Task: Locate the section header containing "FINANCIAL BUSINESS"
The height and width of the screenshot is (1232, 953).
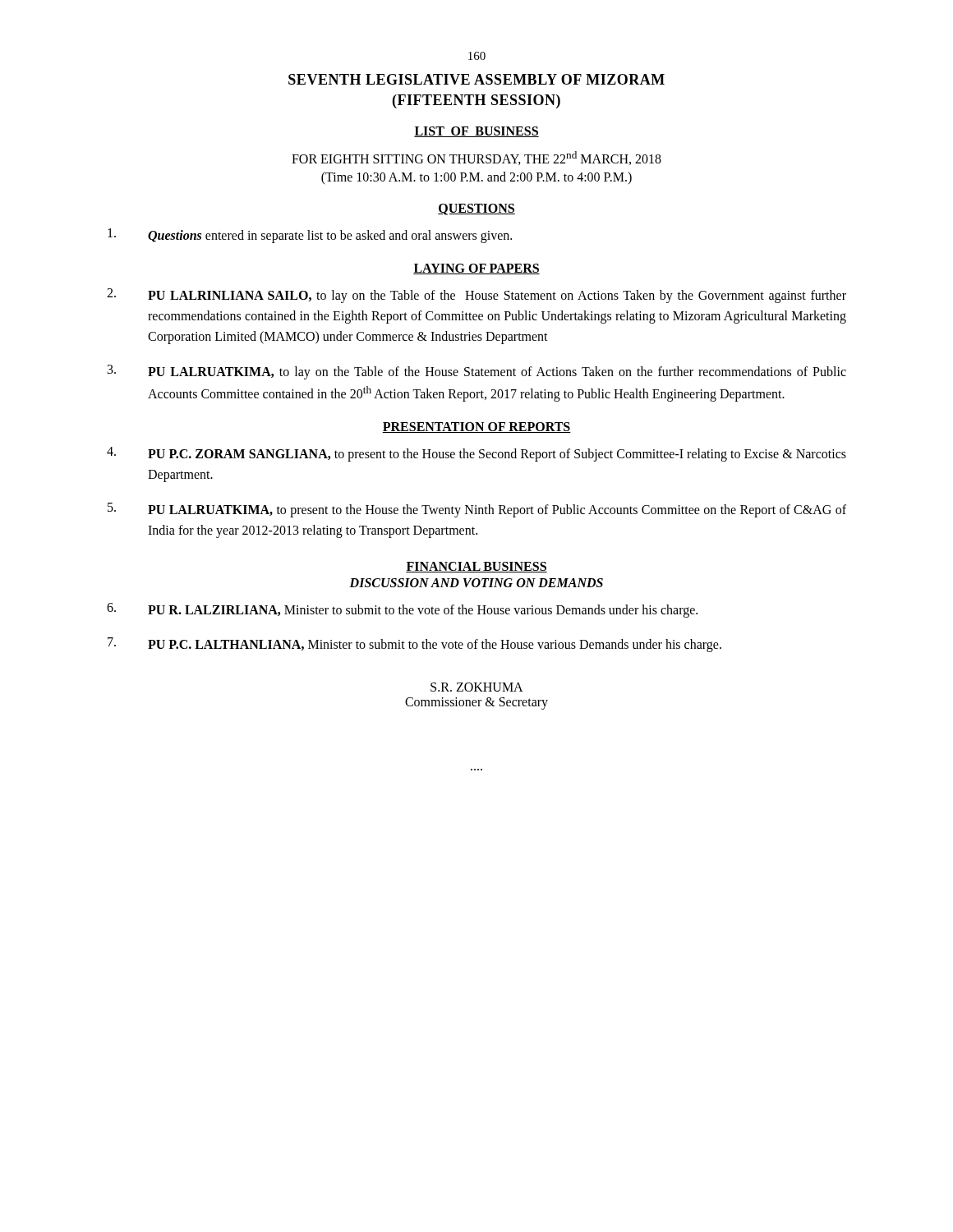Action: pos(476,566)
